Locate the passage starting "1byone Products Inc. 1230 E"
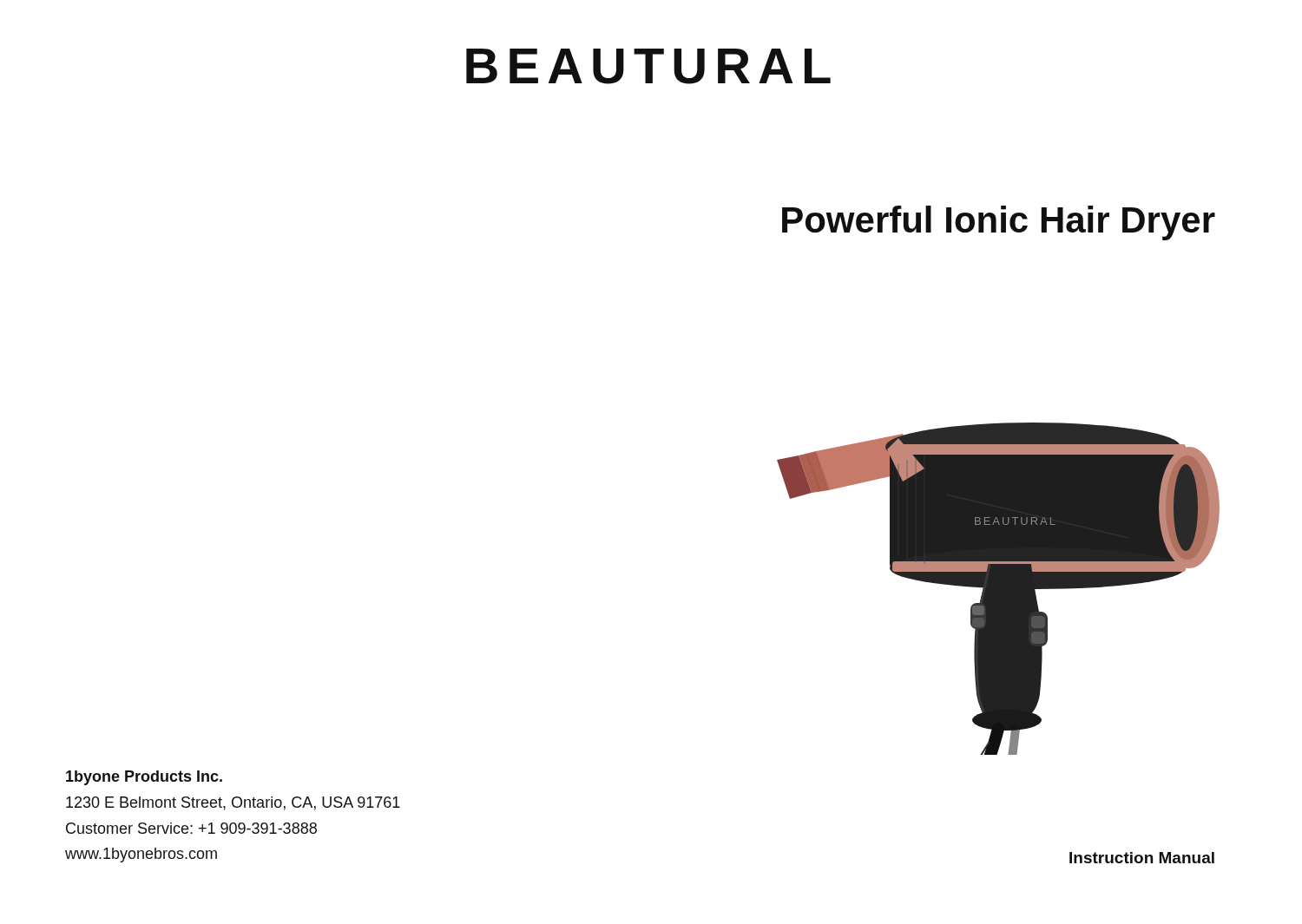 click(x=233, y=815)
